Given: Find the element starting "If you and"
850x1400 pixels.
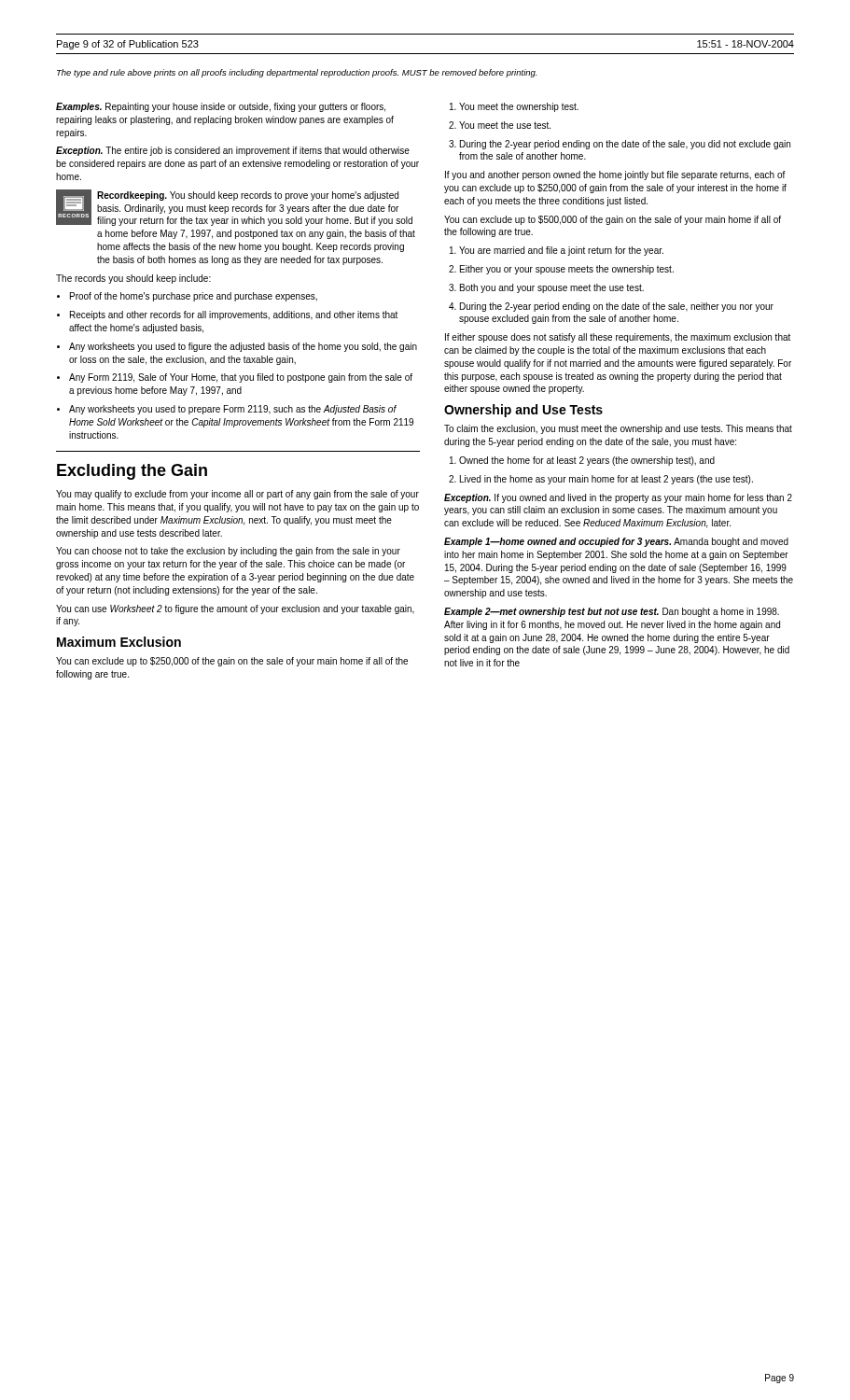Looking at the screenshot, I should tap(619, 188).
